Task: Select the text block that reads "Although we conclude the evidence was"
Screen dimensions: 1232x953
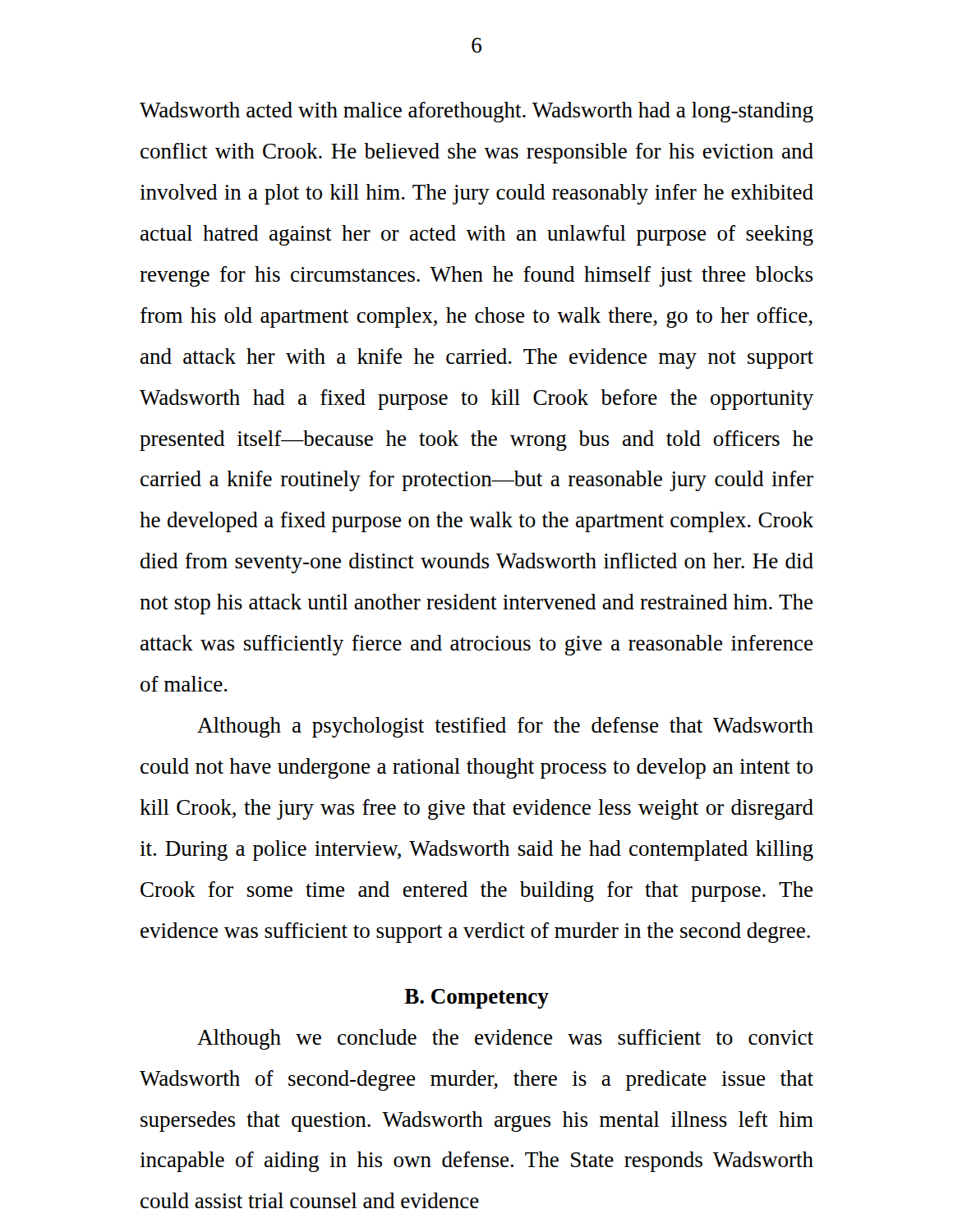Action: [476, 1119]
